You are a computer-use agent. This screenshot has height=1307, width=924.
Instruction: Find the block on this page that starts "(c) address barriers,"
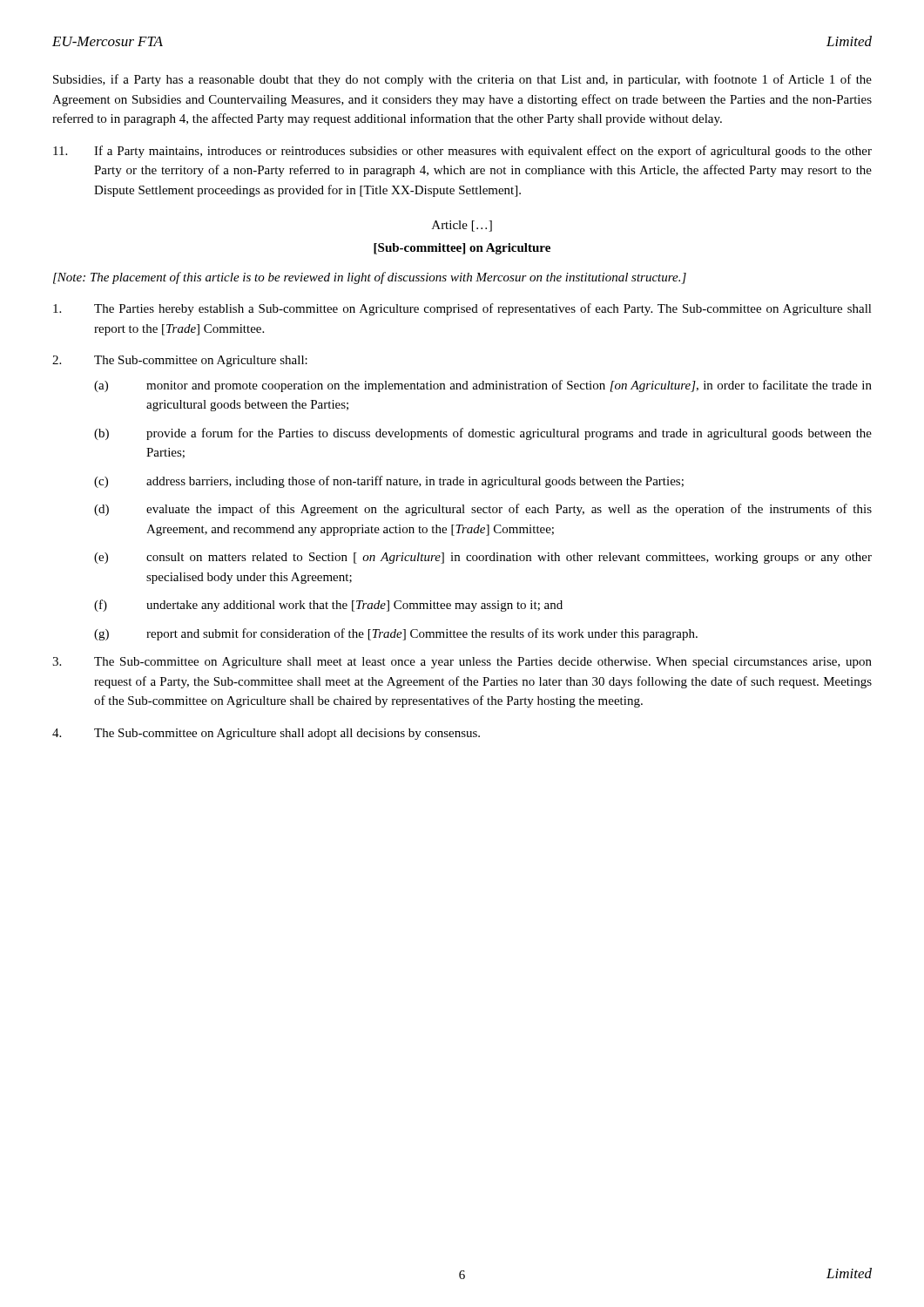pos(483,481)
